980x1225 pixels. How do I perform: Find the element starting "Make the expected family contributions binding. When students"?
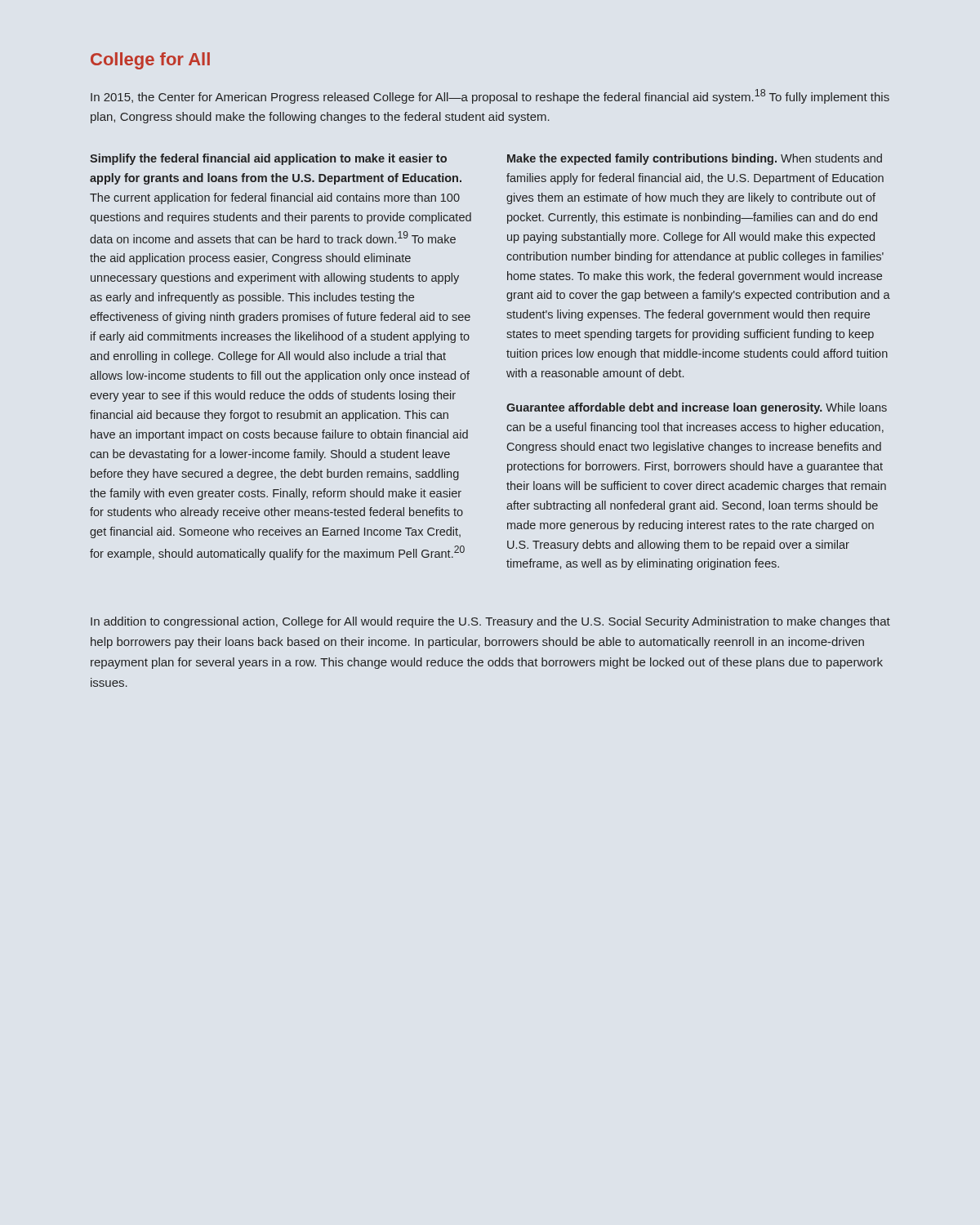click(x=698, y=267)
